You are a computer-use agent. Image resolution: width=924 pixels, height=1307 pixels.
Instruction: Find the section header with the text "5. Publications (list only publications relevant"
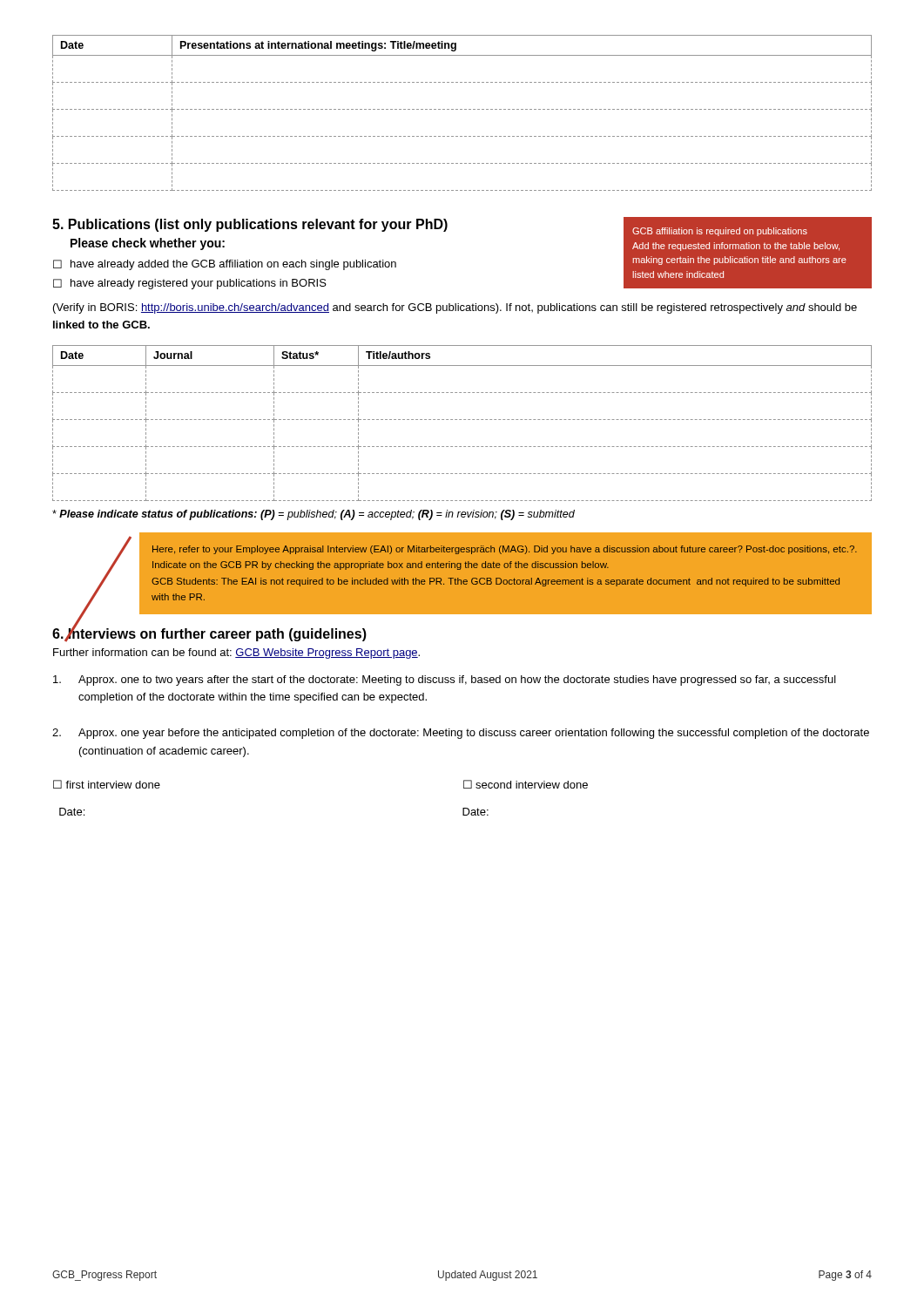pyautogui.click(x=250, y=224)
